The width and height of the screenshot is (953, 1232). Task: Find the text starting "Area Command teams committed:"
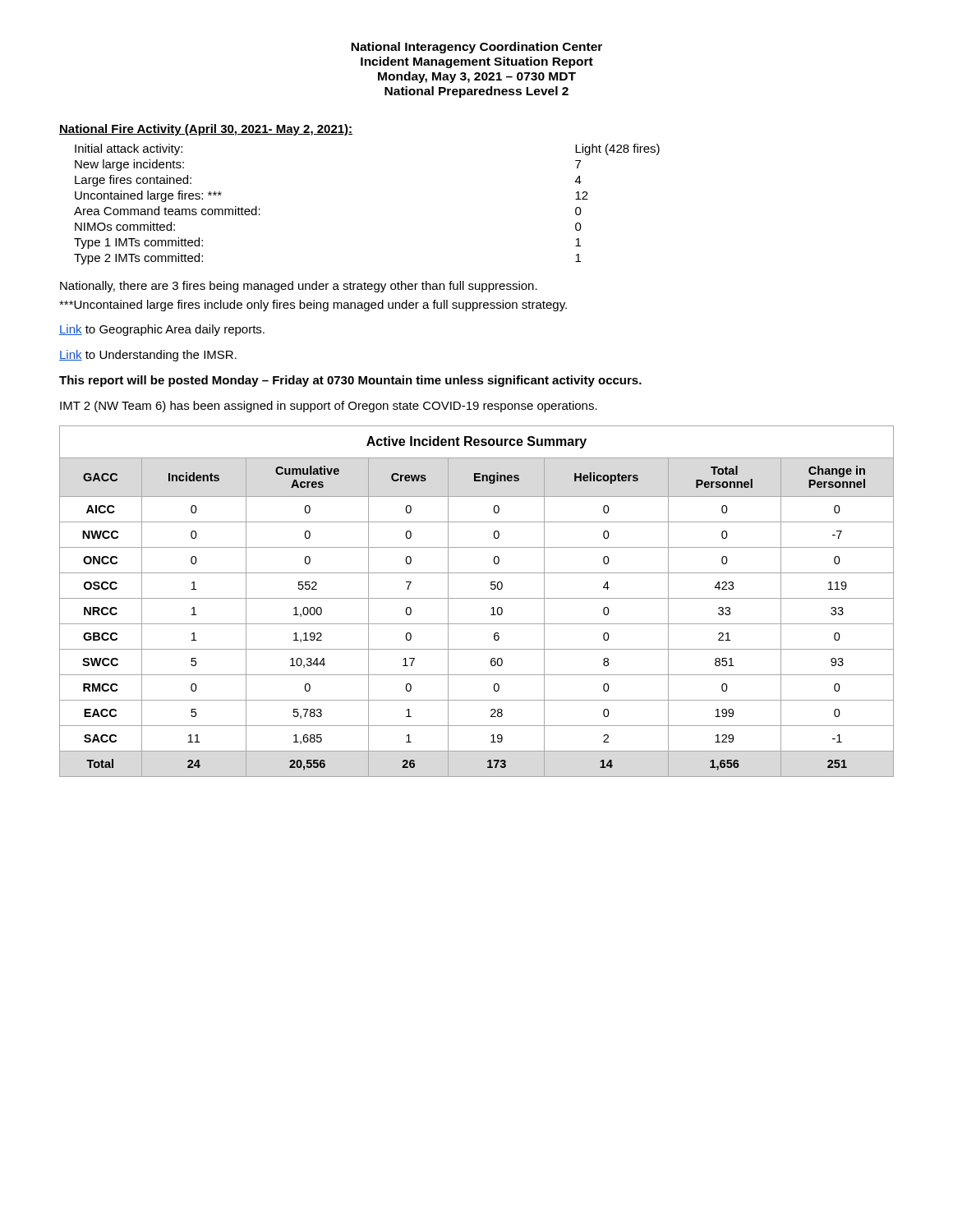[168, 211]
